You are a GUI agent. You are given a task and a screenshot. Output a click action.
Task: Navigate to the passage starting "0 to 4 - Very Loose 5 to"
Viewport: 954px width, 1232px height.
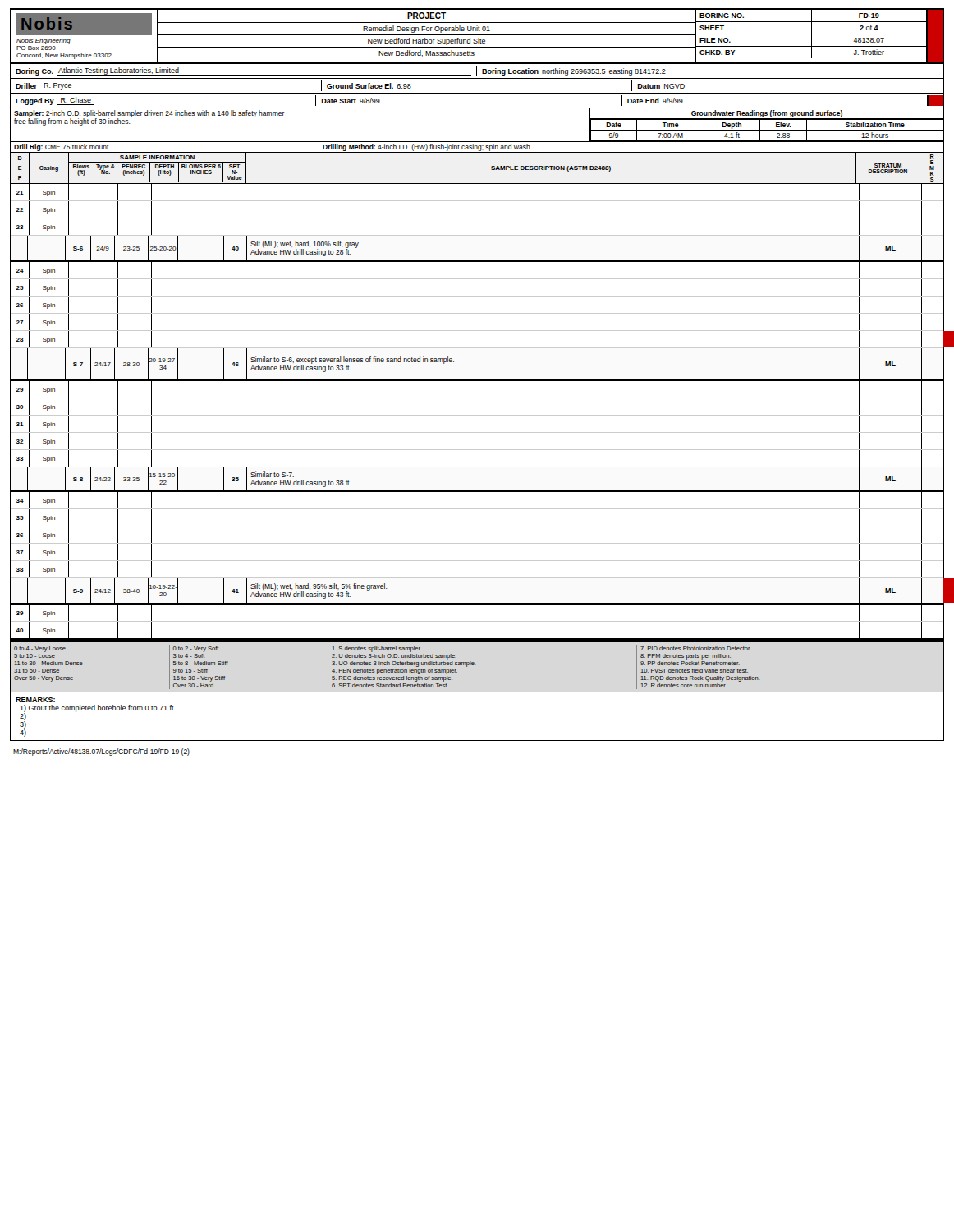[x=477, y=667]
